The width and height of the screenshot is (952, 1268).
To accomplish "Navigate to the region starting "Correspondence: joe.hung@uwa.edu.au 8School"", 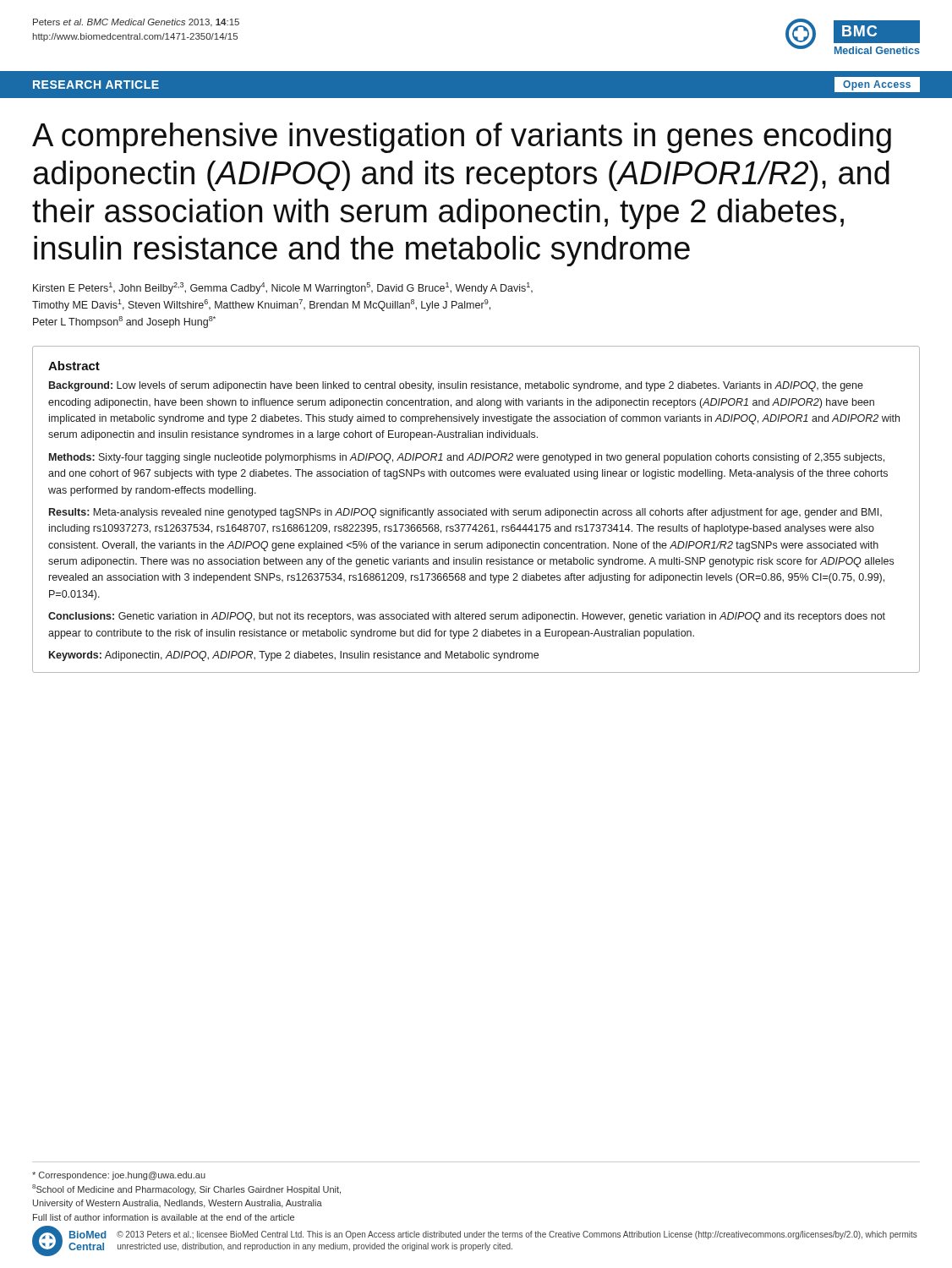I will click(x=187, y=1196).
